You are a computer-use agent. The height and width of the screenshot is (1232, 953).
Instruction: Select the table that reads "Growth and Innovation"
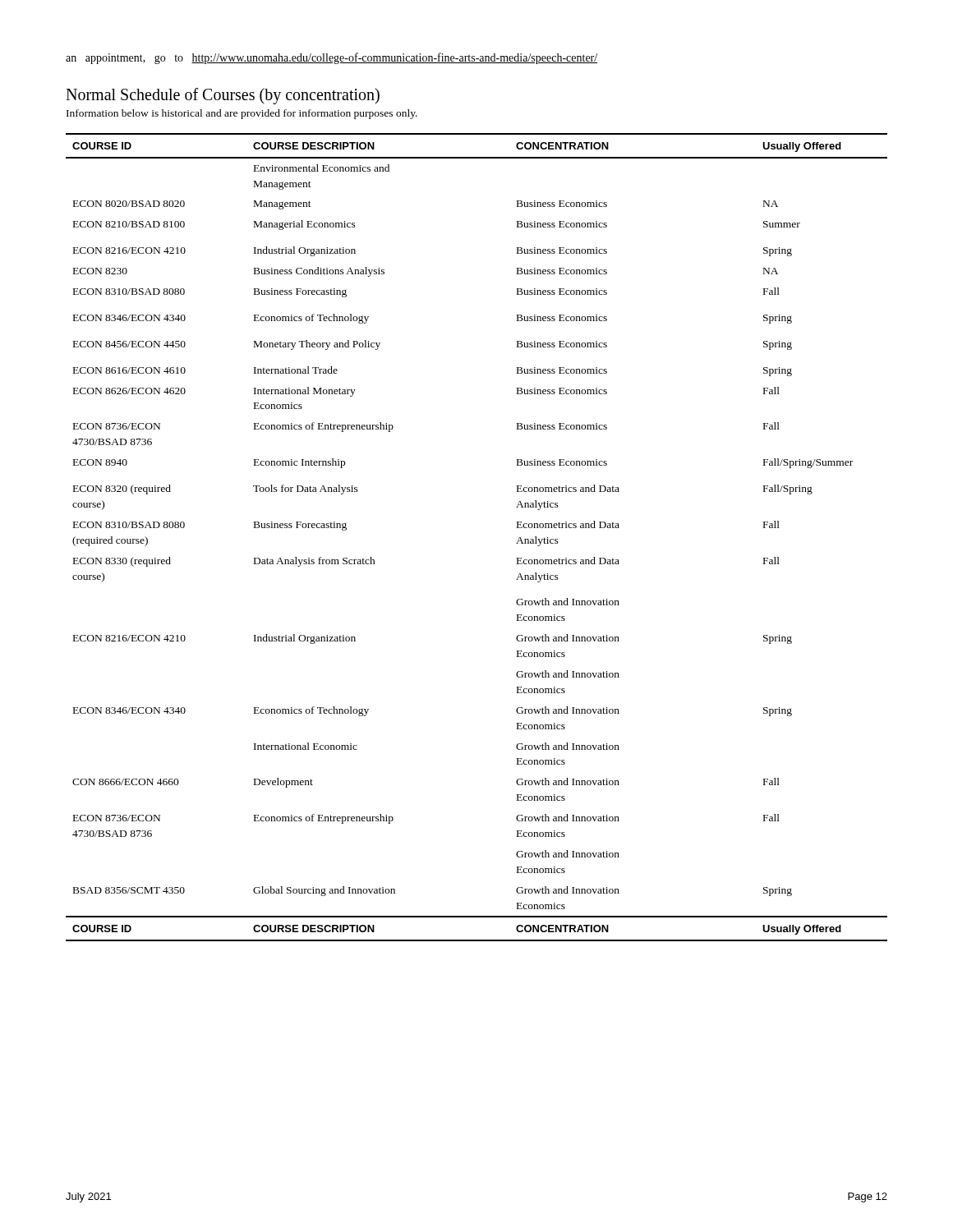pyautogui.click(x=476, y=537)
